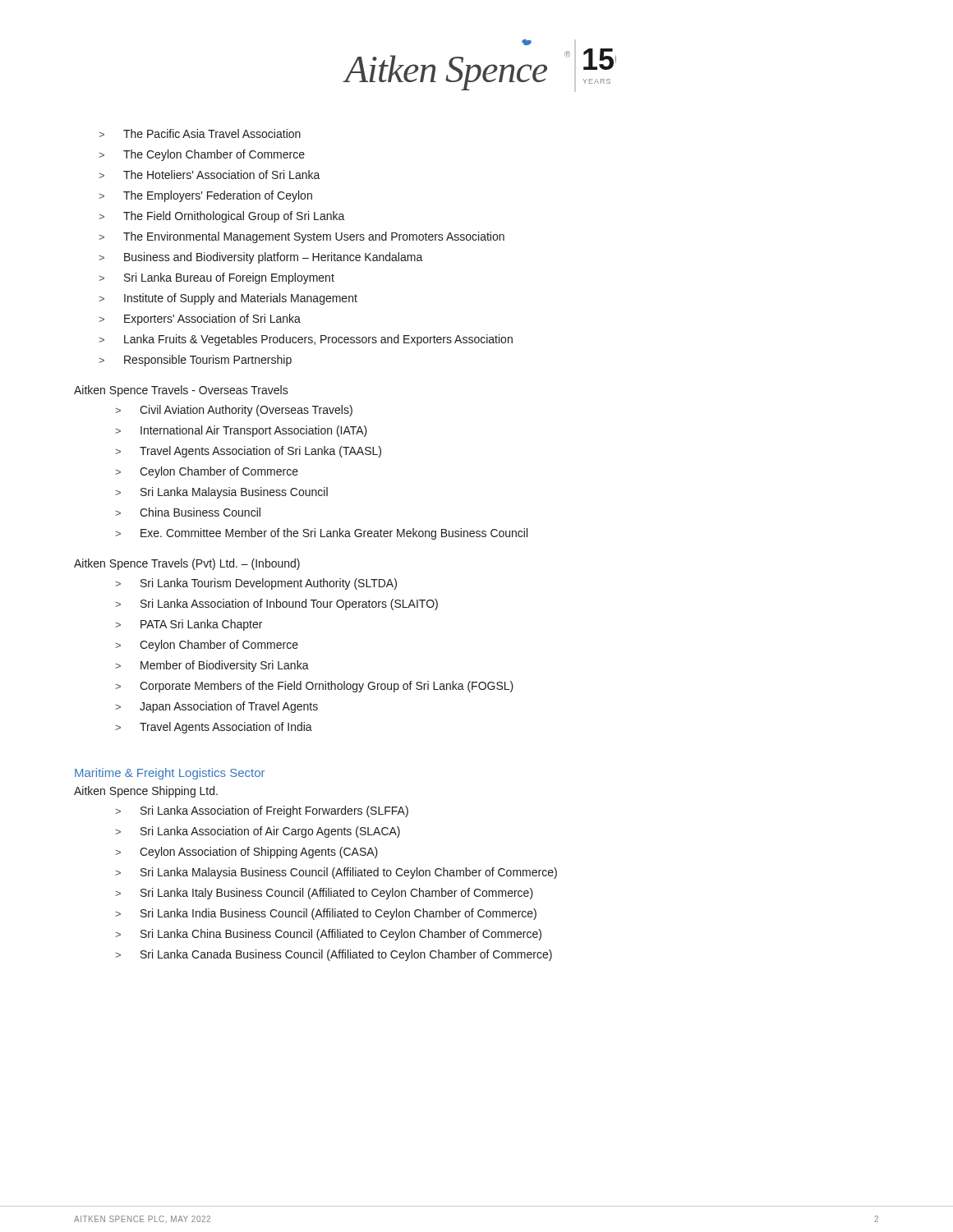Find the text block starting ">Member of Biodiversity Sri"

(199, 666)
